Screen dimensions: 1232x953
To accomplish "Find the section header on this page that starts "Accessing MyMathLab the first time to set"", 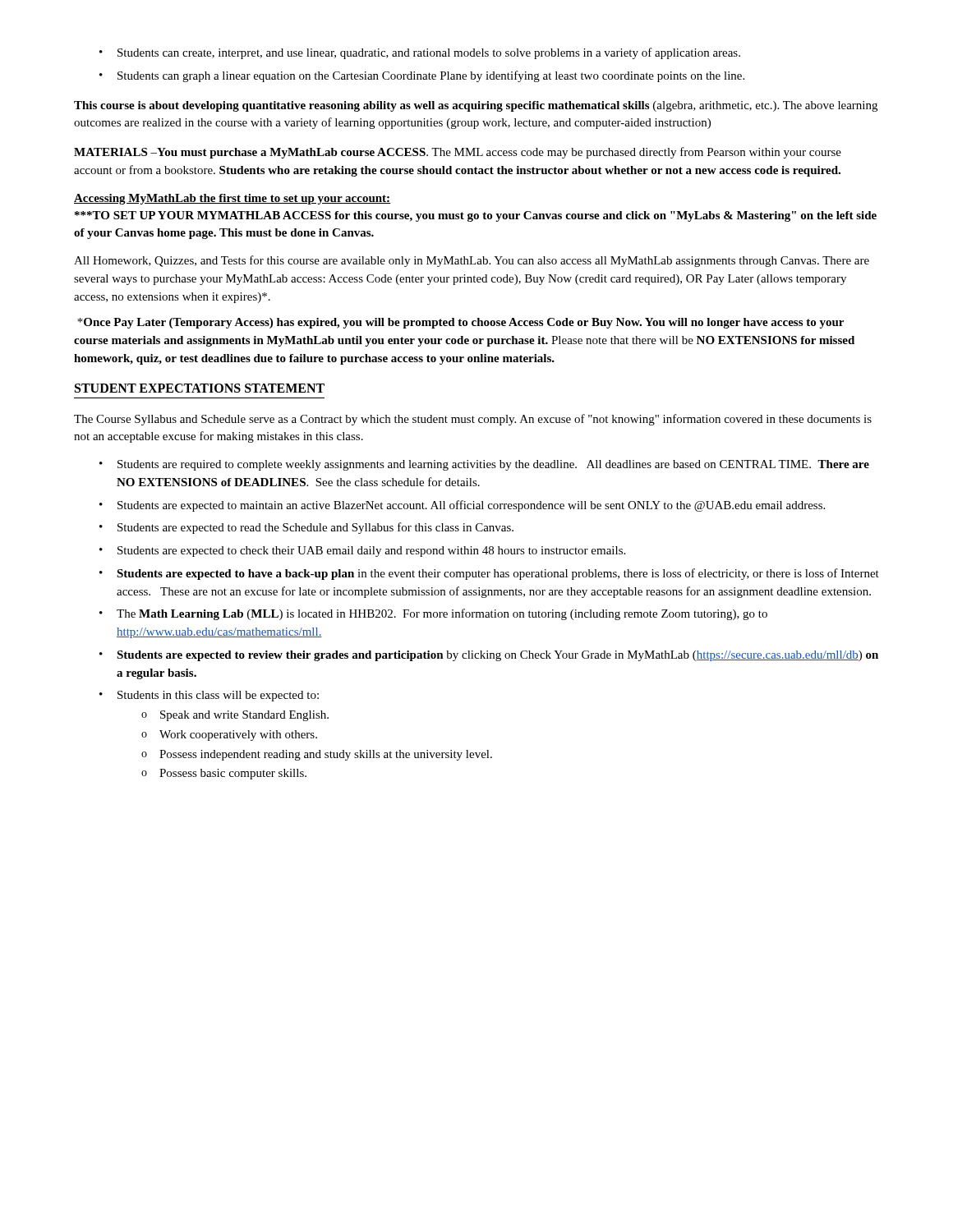I will pos(232,198).
